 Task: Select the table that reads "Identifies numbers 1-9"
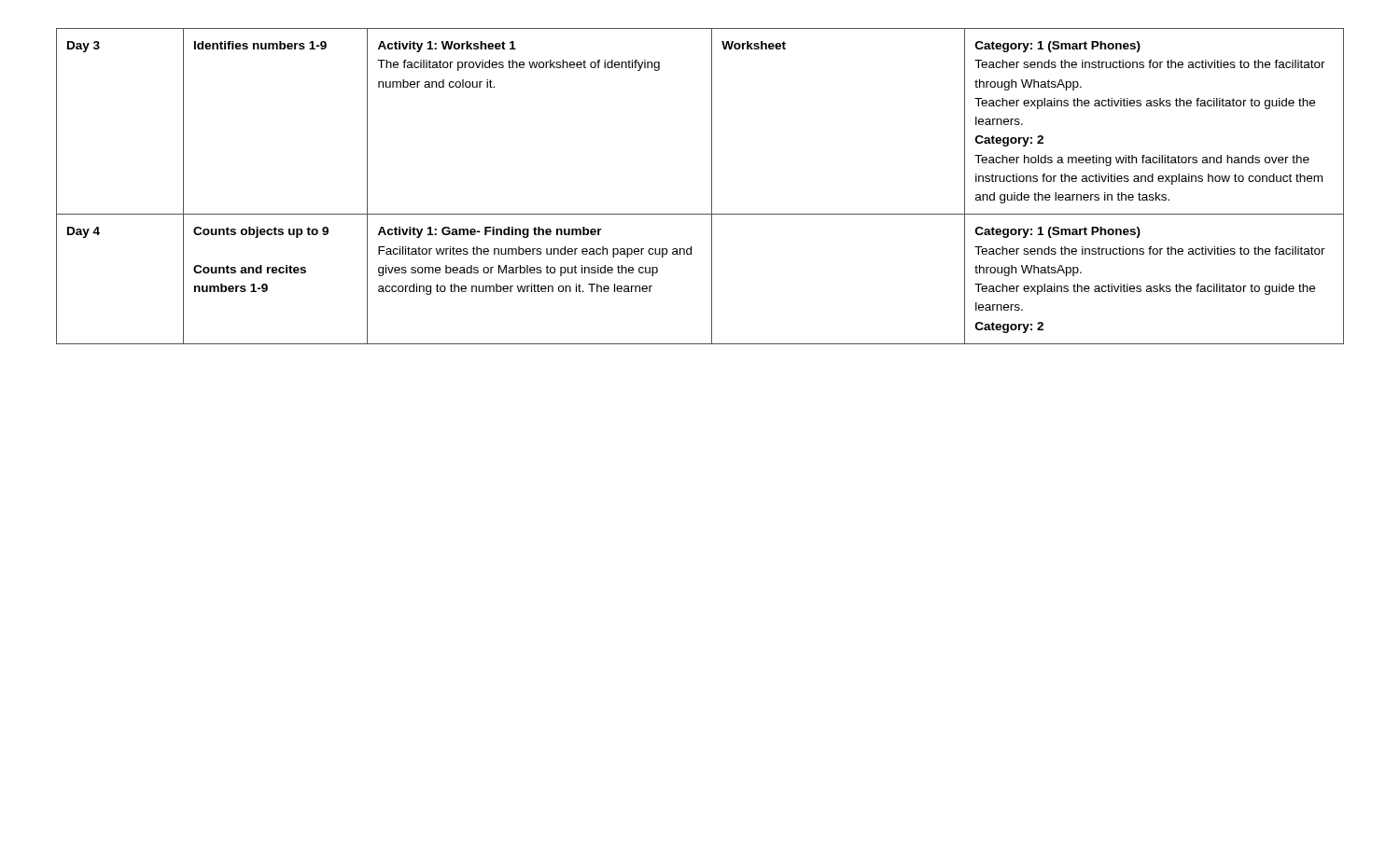click(x=700, y=186)
